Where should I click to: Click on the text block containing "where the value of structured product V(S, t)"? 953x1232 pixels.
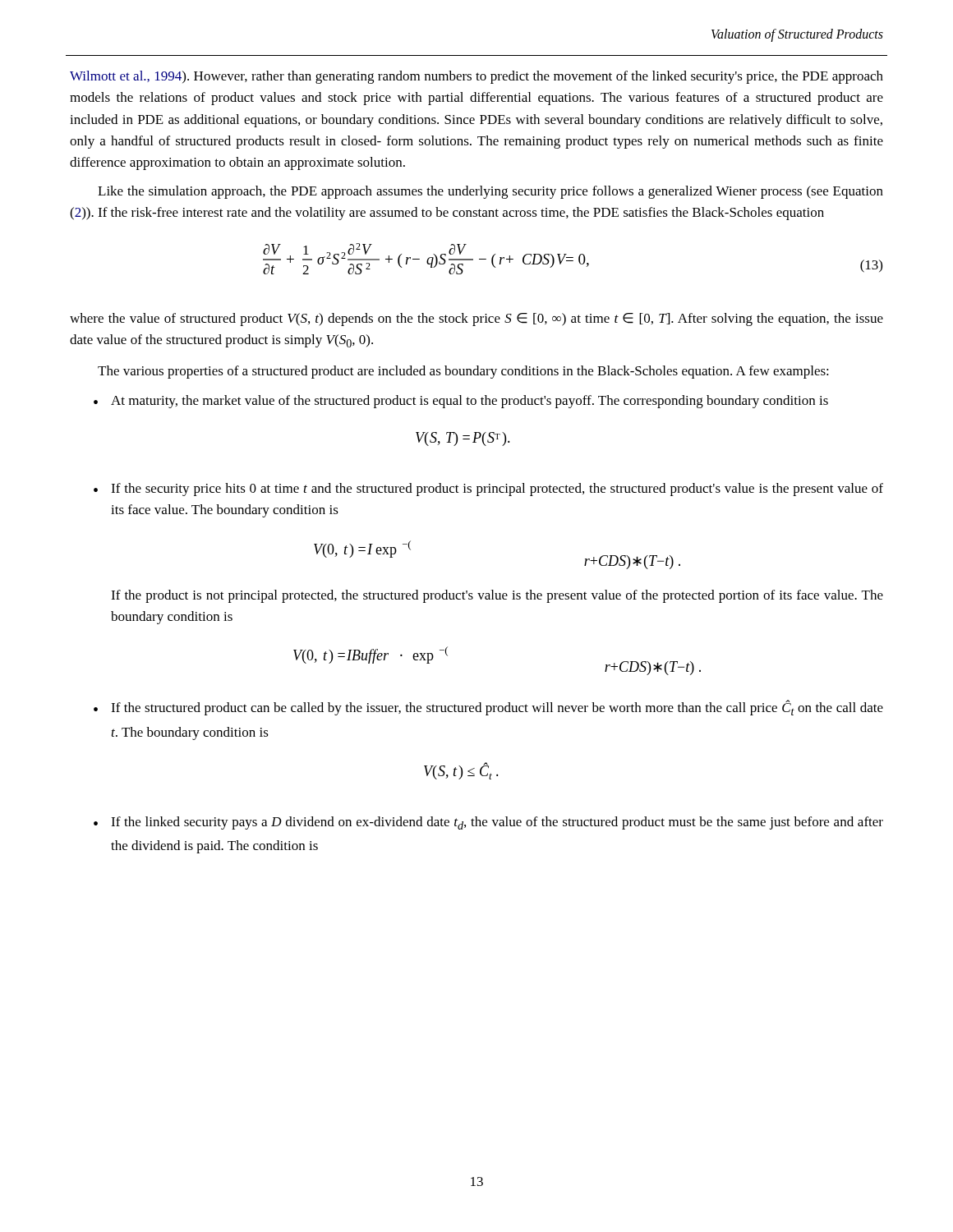click(x=476, y=330)
